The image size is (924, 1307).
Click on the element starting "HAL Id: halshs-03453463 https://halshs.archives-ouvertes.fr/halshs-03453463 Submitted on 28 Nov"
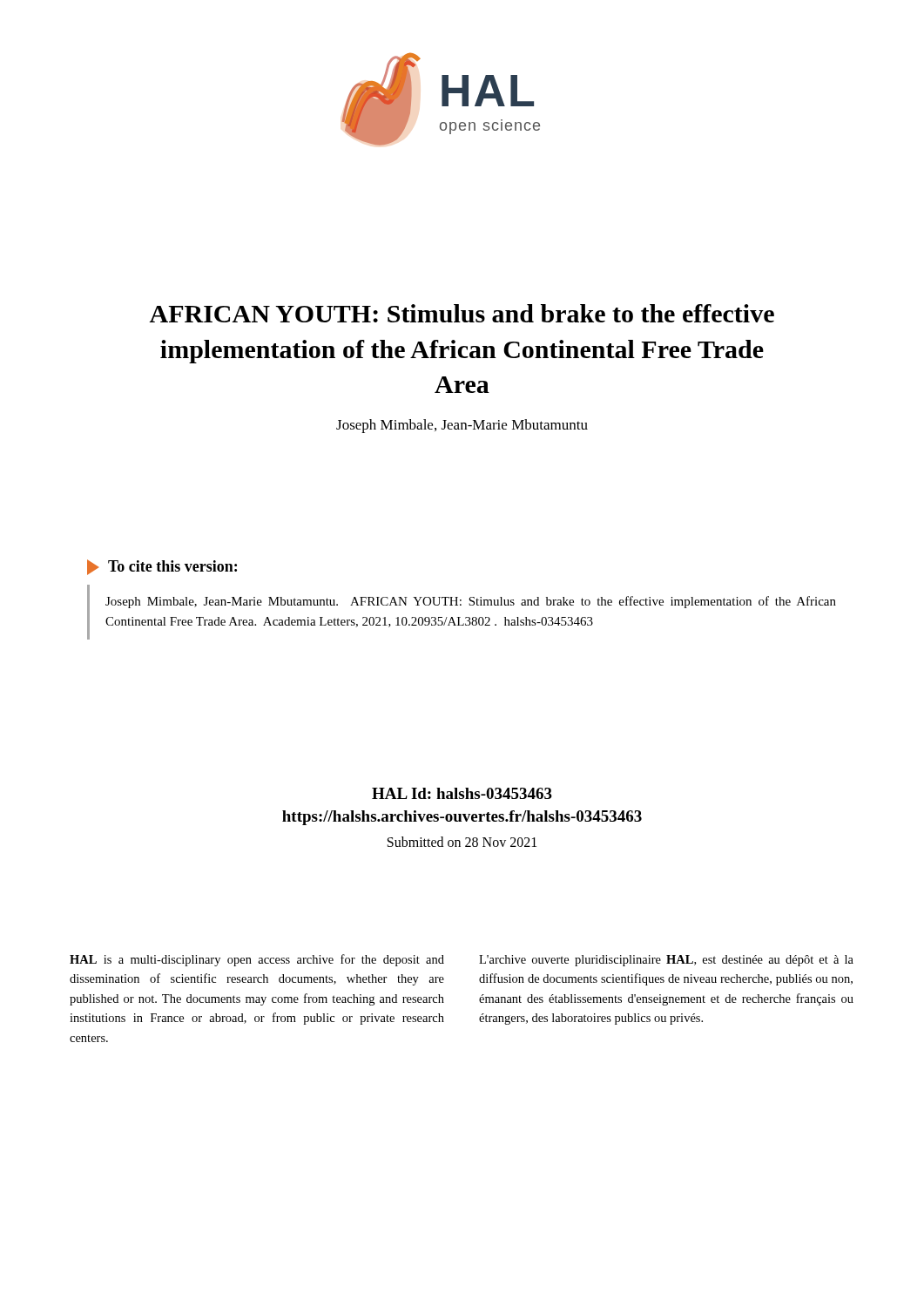click(x=462, y=817)
